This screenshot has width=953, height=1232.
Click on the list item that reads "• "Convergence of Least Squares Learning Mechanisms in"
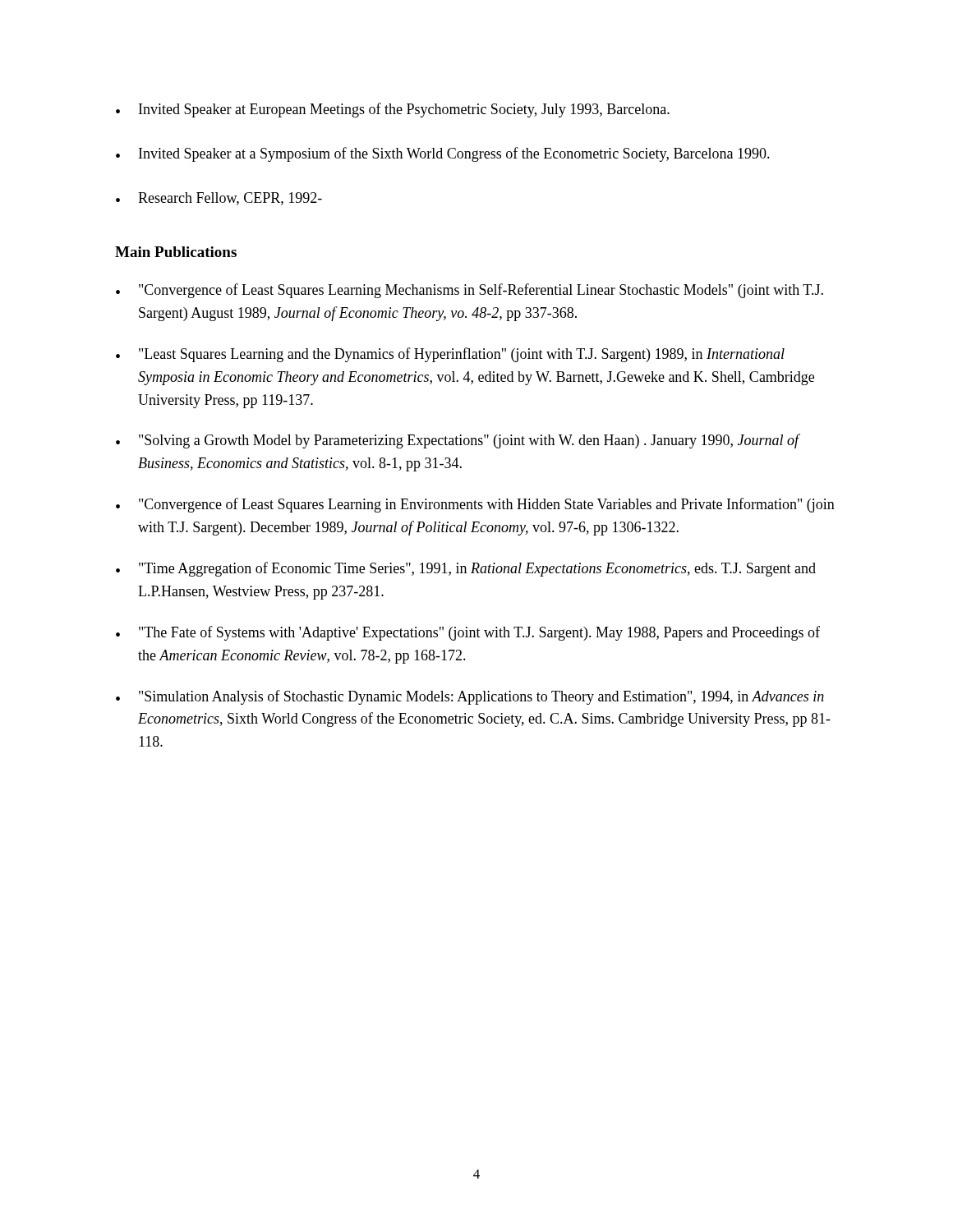[x=476, y=302]
